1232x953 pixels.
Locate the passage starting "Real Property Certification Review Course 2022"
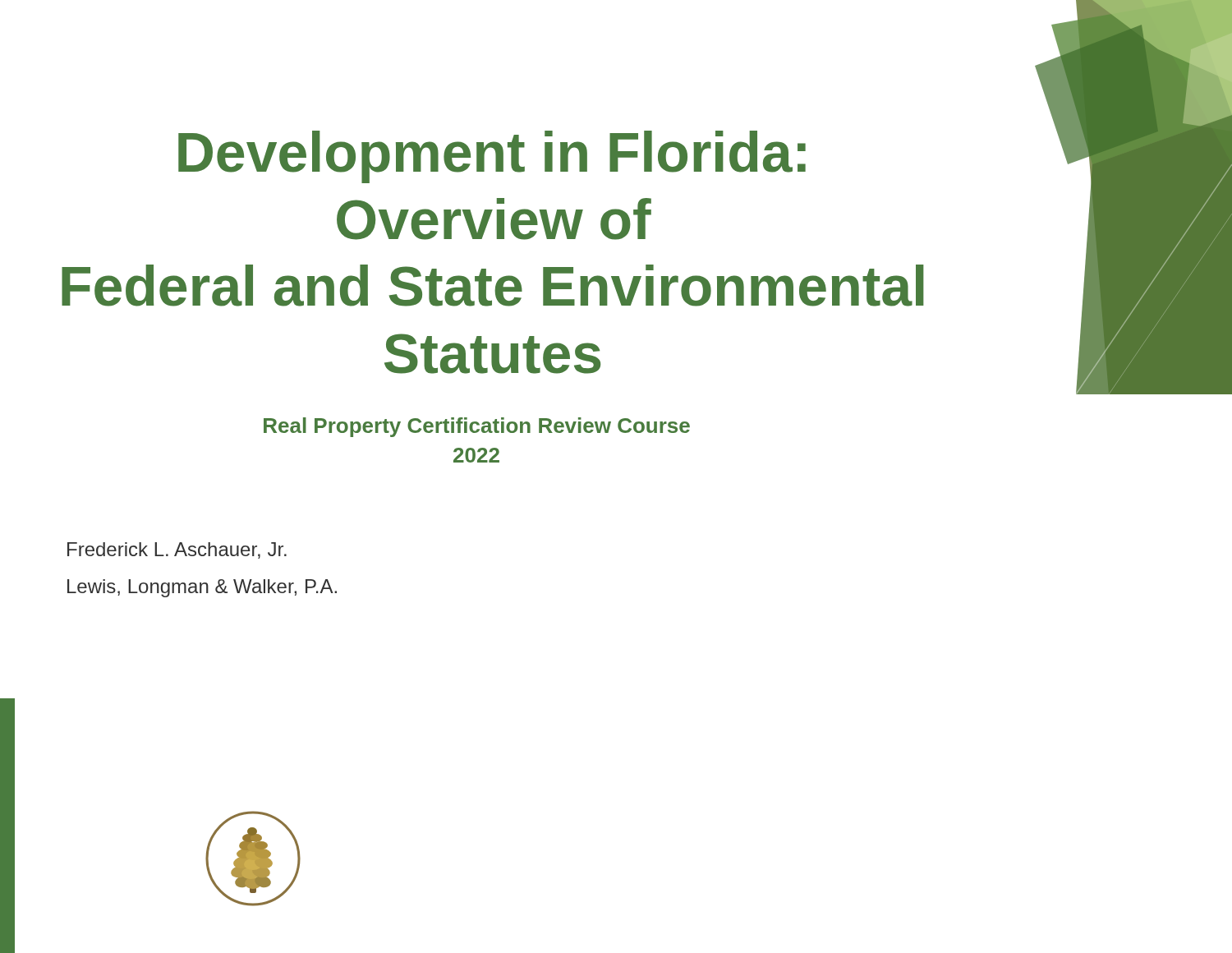[476, 441]
